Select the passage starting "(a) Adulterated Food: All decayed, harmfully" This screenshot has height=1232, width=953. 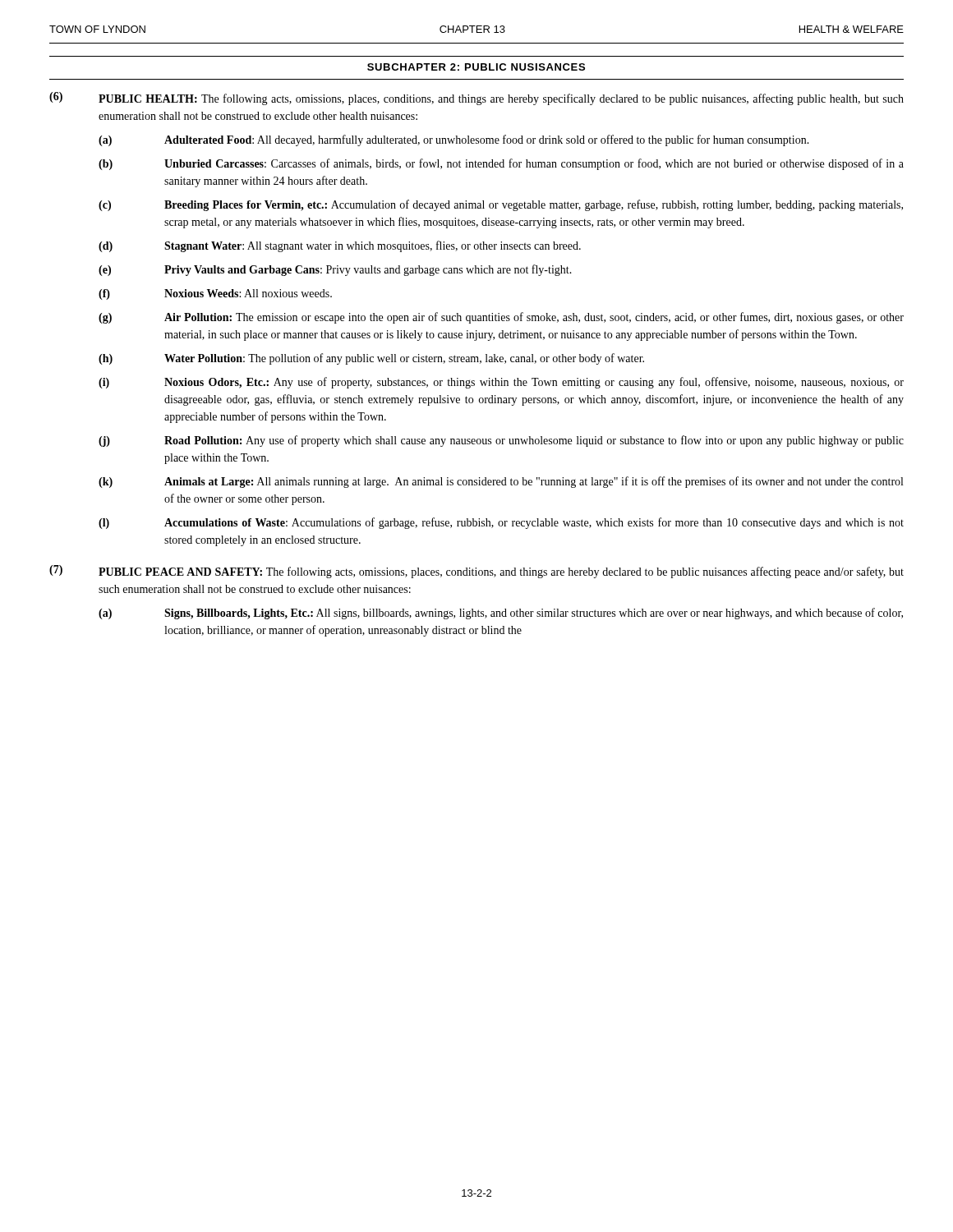[x=501, y=140]
